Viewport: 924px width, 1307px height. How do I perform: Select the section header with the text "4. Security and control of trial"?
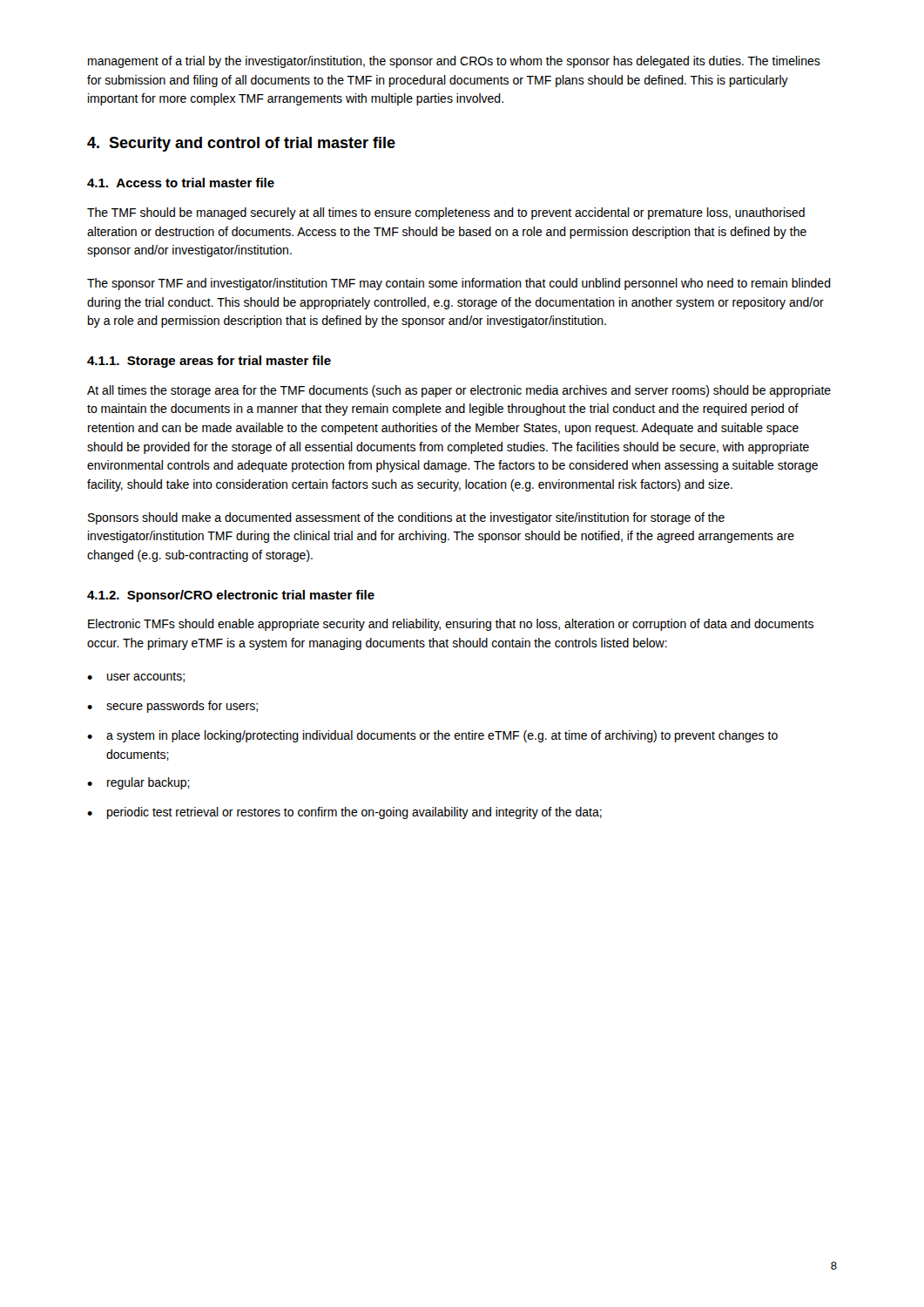tap(241, 143)
